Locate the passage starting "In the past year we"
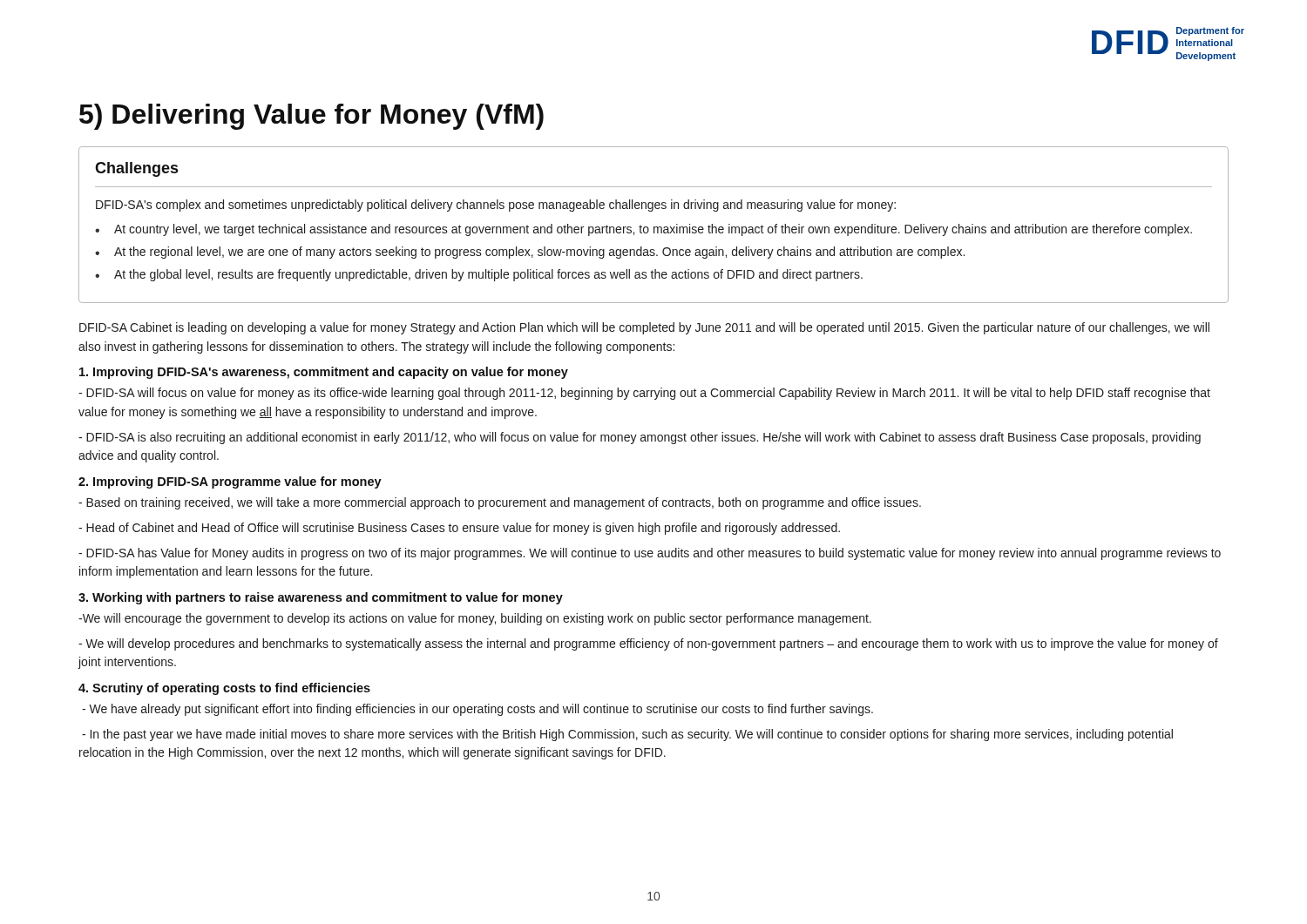Screen dimensions: 924x1307 626,743
